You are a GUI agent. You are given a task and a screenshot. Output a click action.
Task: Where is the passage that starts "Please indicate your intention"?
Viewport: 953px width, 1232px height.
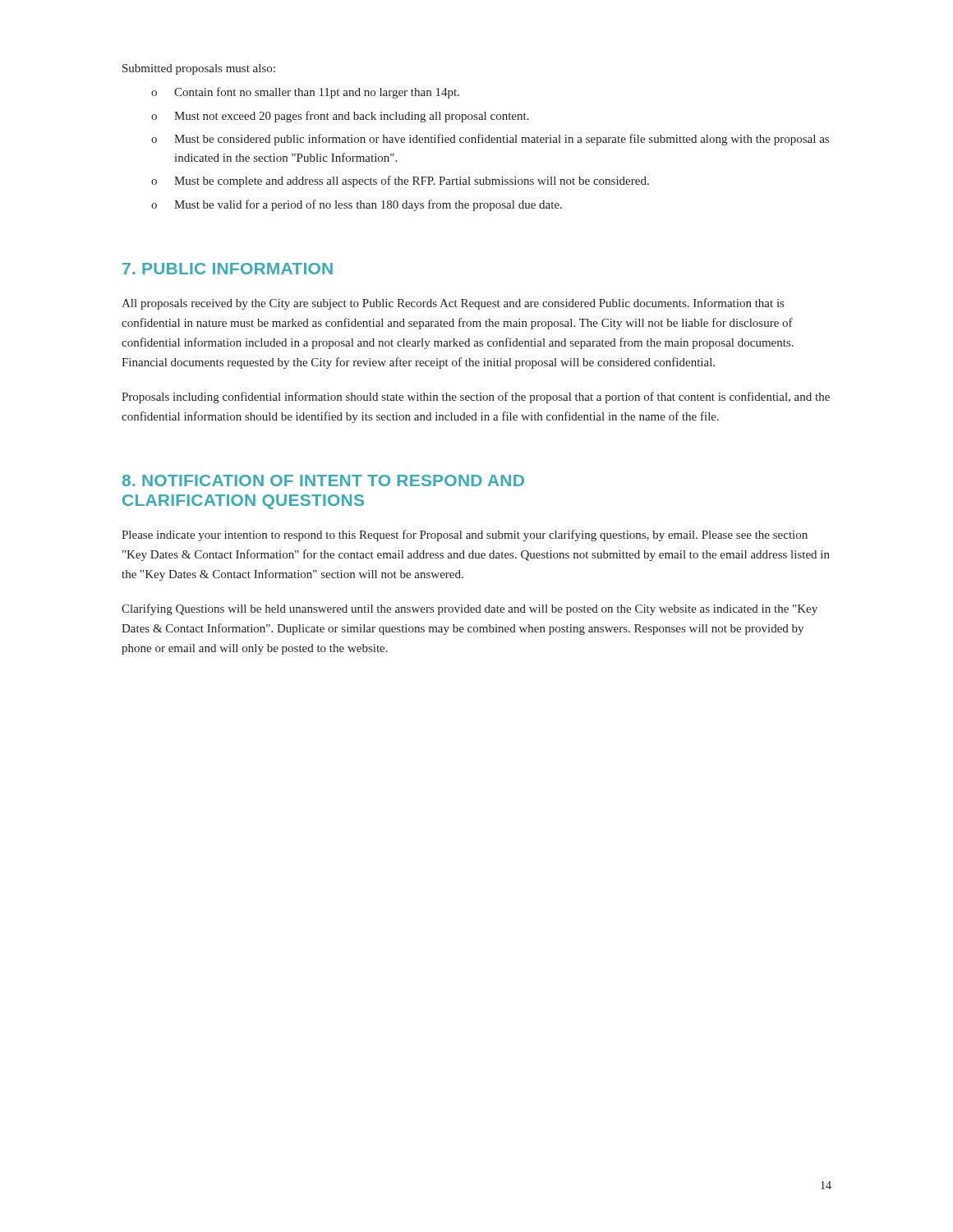pyautogui.click(x=476, y=554)
